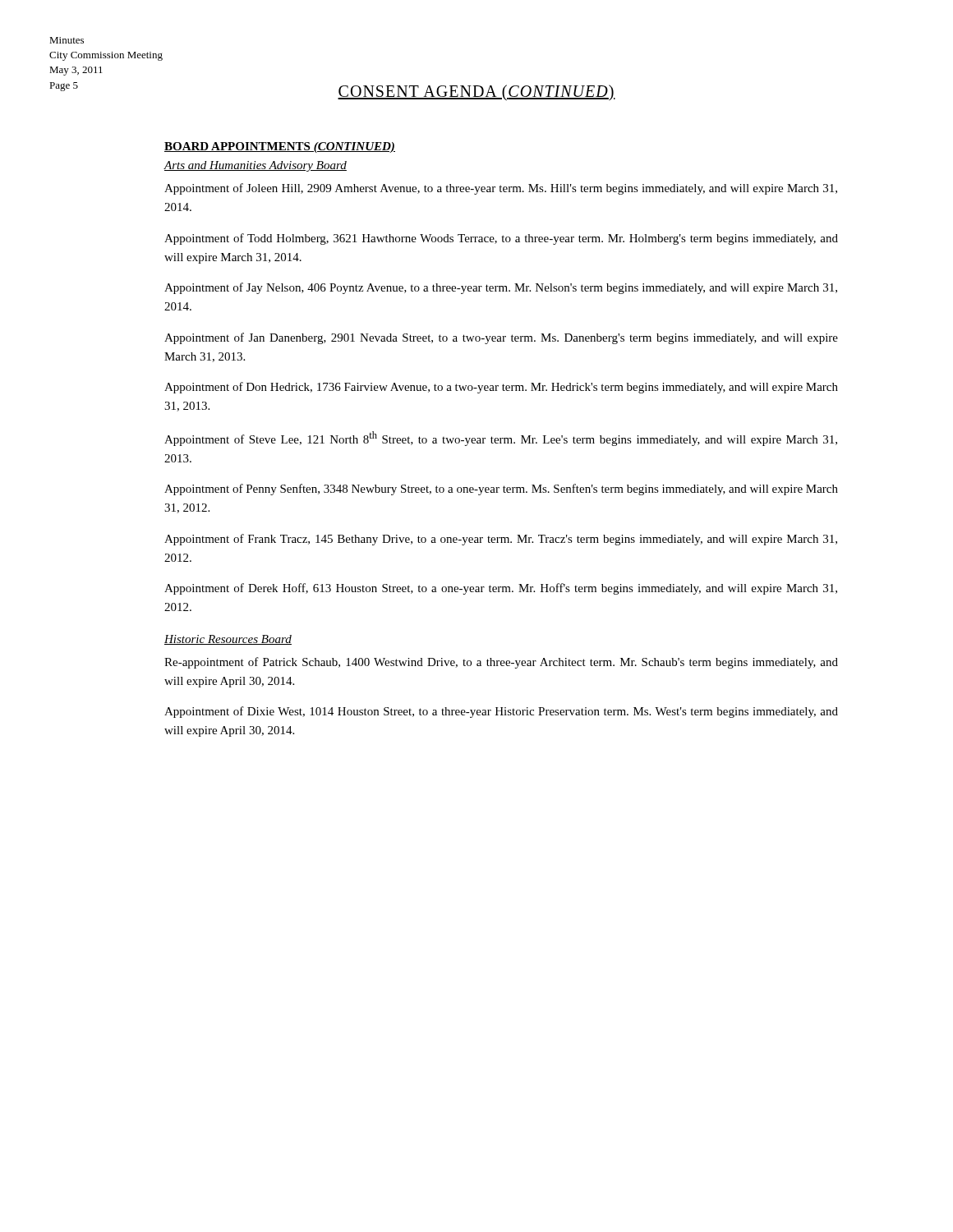Select the text block that says "Appointment of Penny Senften, 3348"
Viewport: 953px width, 1232px height.
[501, 498]
